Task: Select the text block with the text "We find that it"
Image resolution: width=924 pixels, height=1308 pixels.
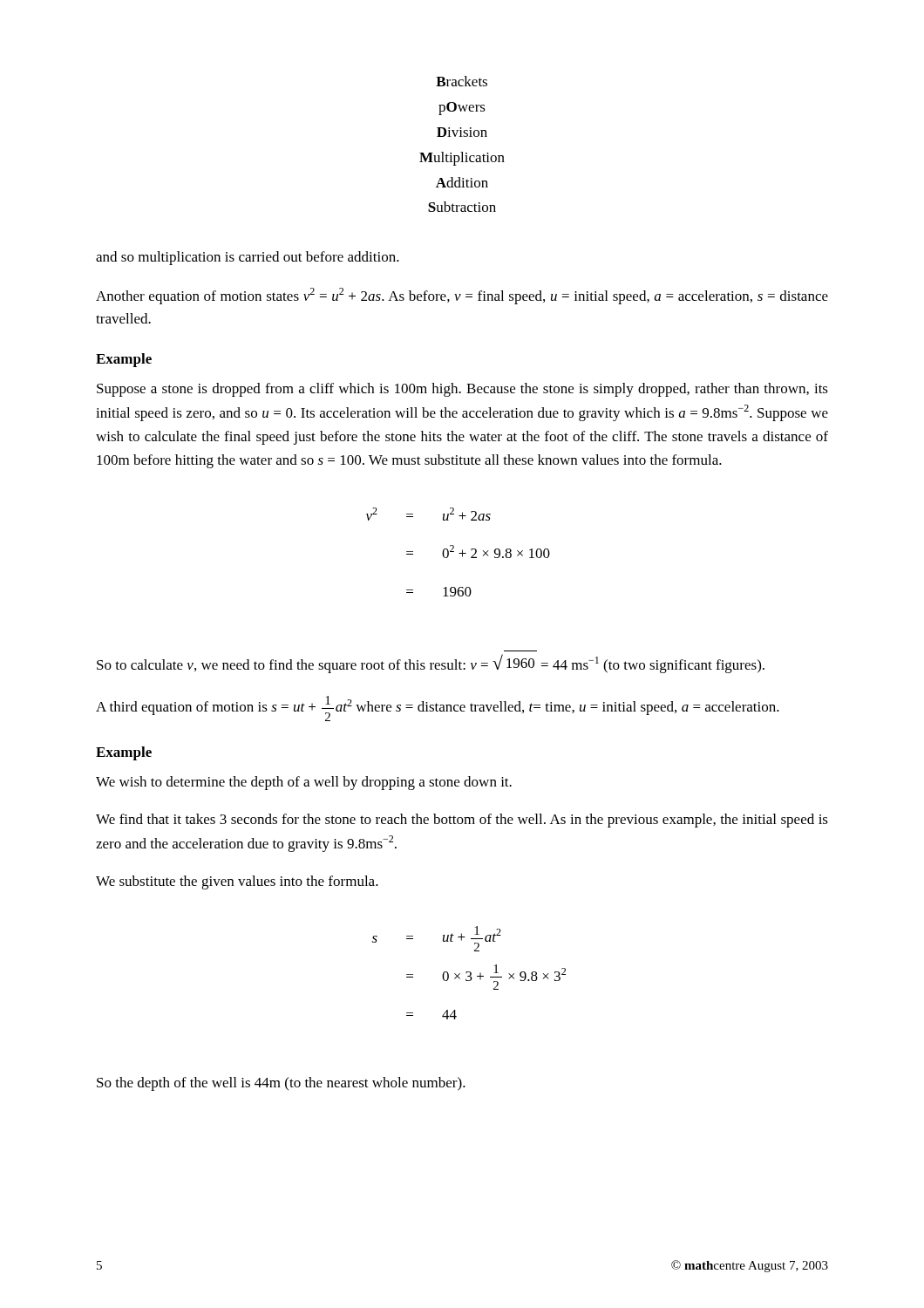Action: (462, 831)
